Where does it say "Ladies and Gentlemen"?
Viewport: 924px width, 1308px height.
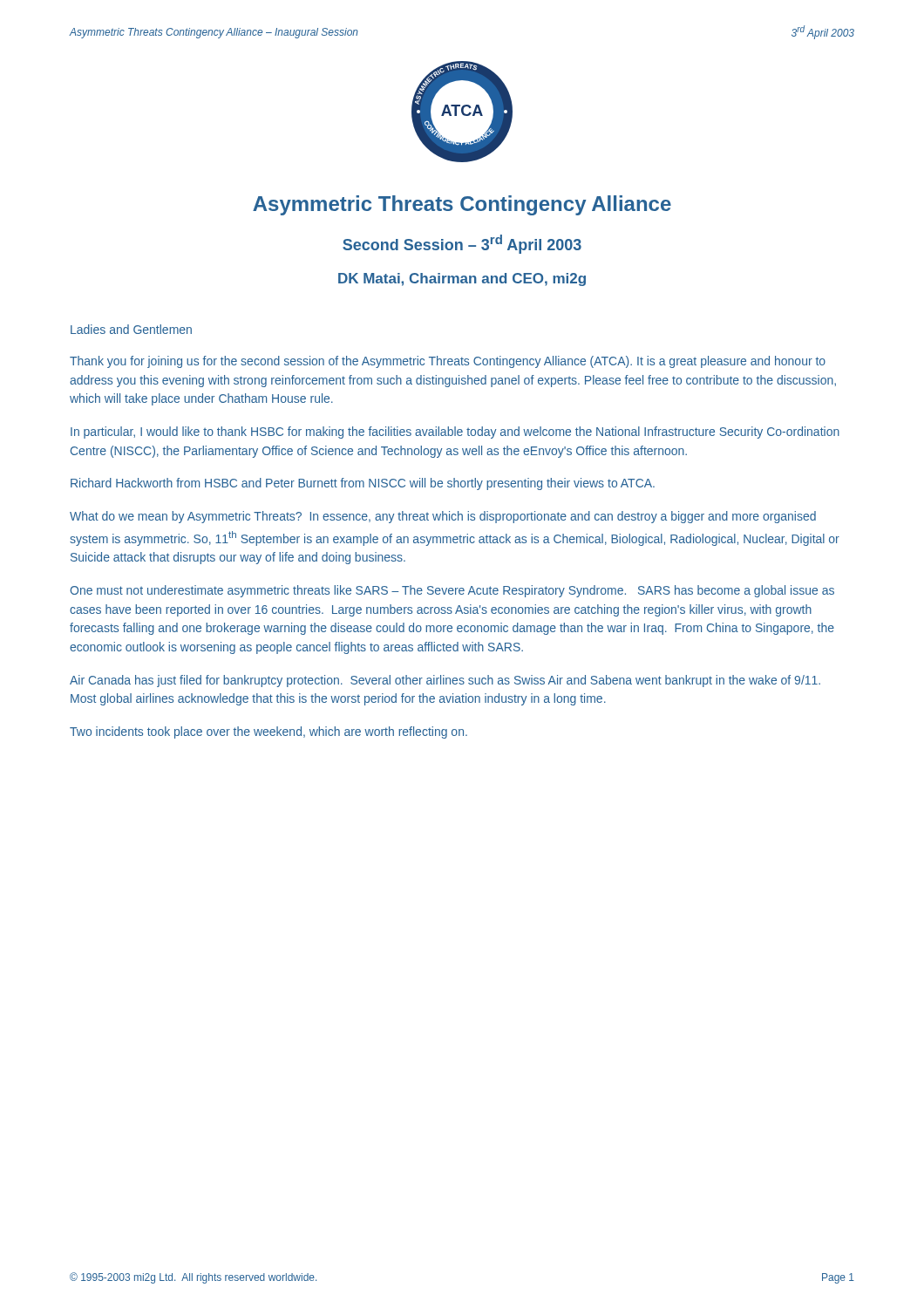coord(131,330)
